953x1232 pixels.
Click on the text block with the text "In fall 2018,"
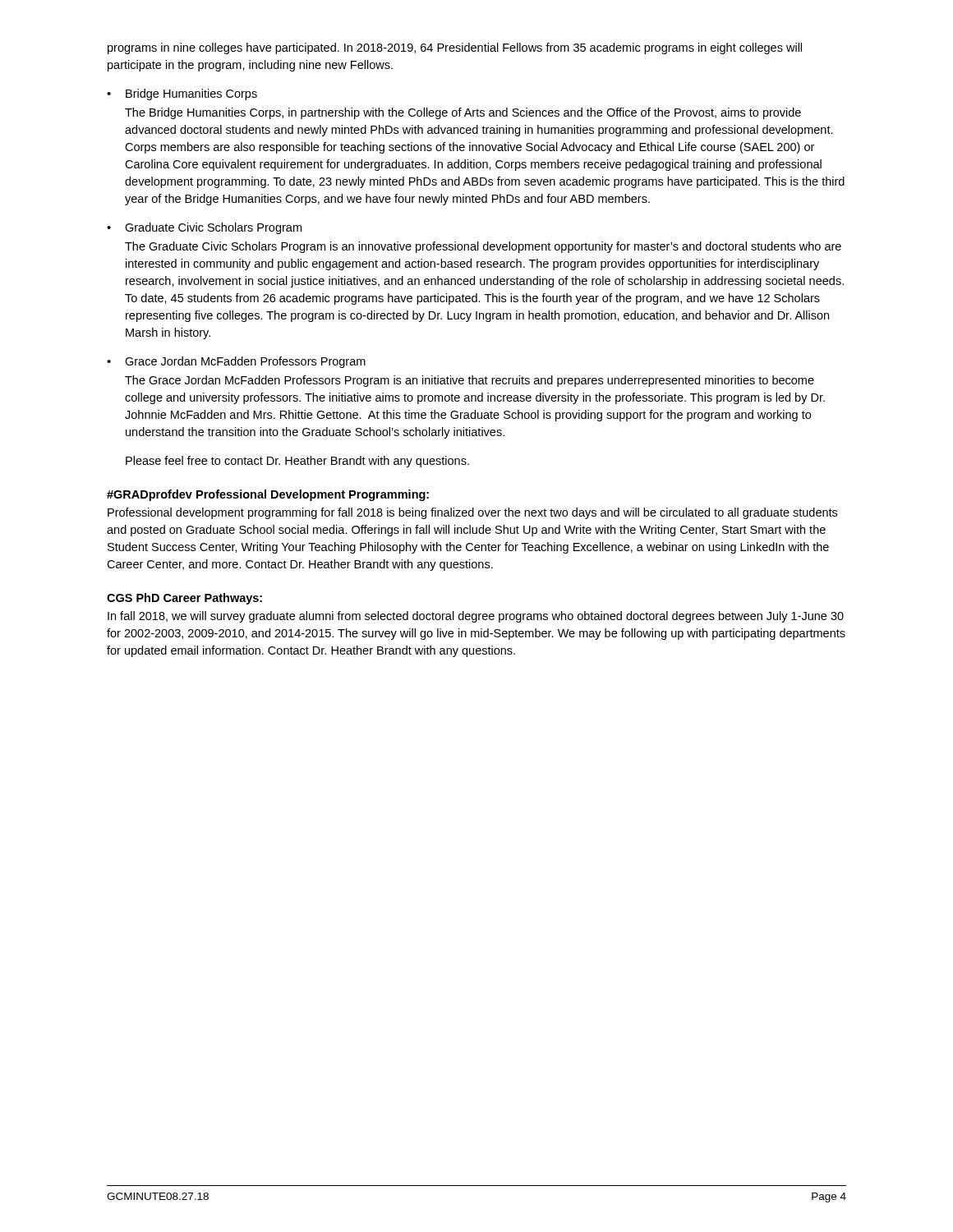[x=476, y=634]
